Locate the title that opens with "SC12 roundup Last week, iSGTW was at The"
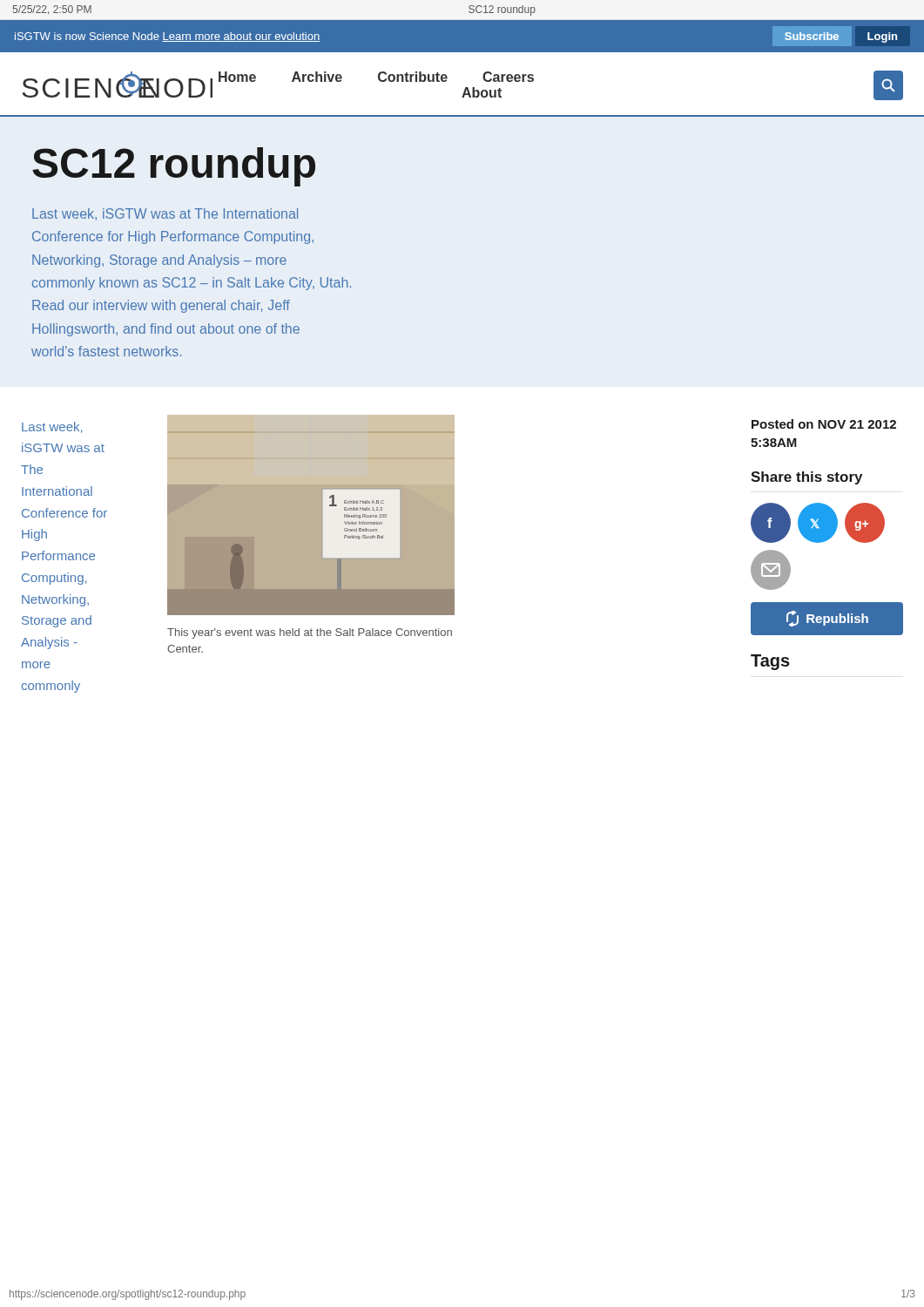 (x=174, y=167)
